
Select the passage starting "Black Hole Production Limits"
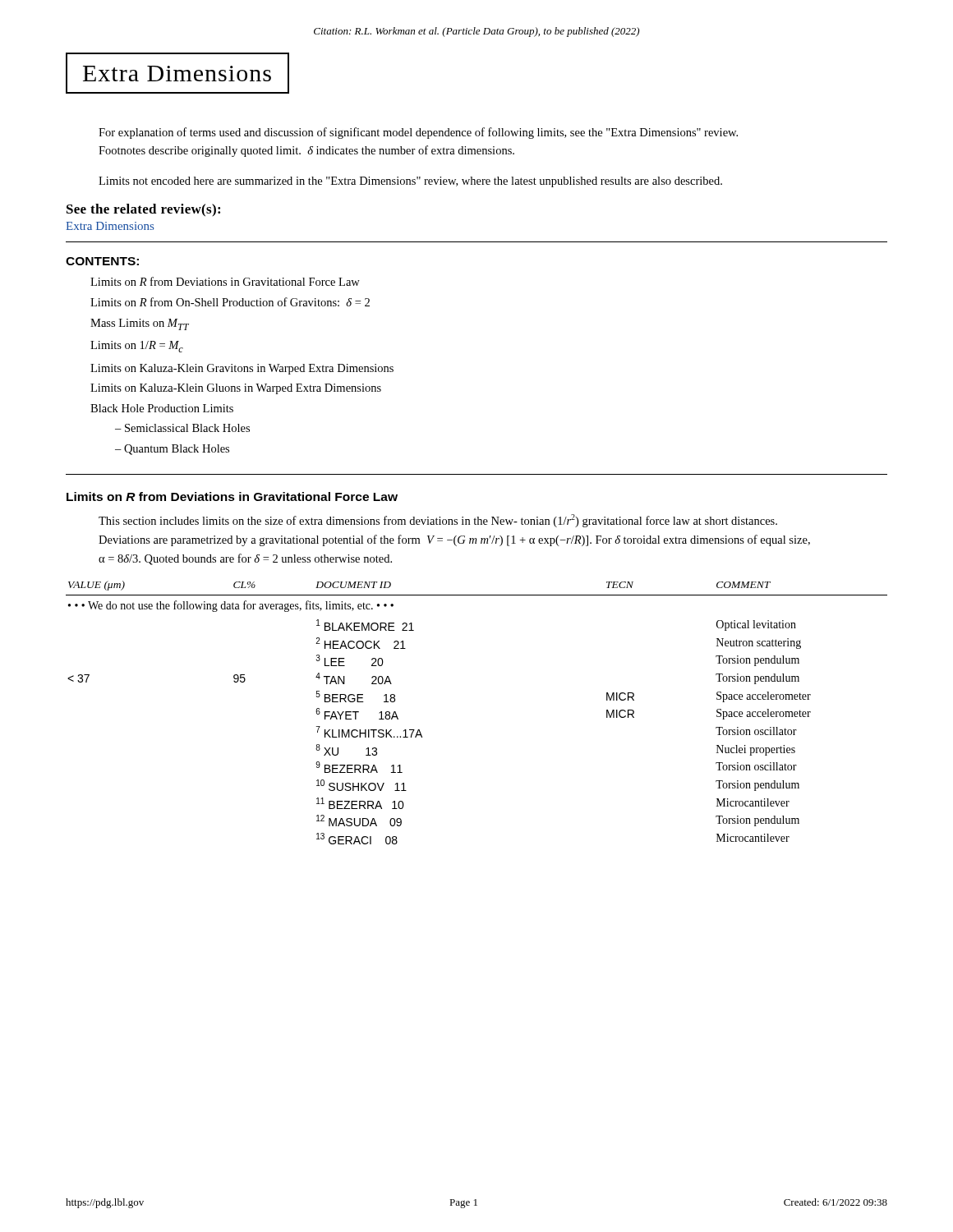[x=162, y=408]
